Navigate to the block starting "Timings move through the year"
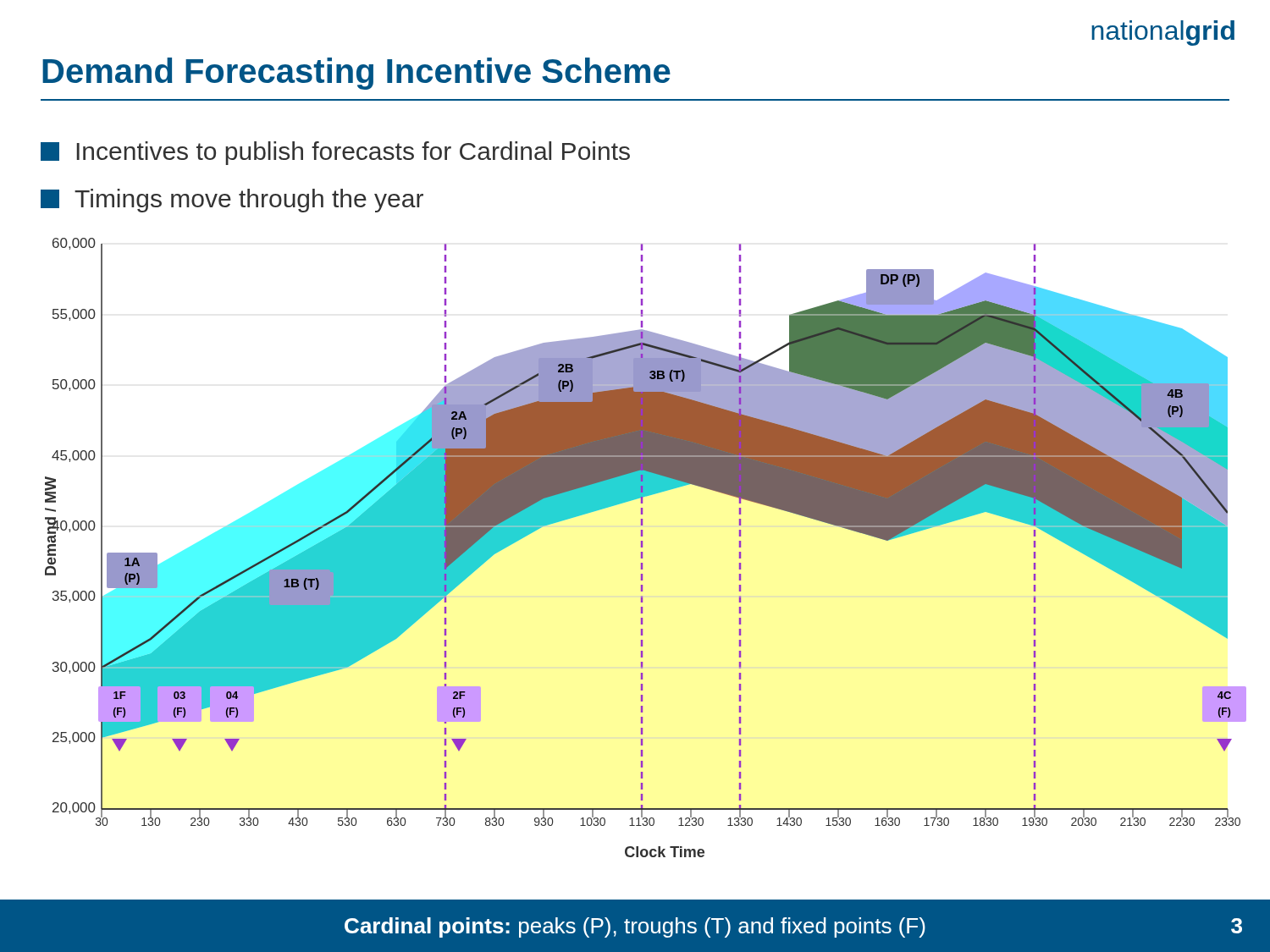1270x952 pixels. 232,199
